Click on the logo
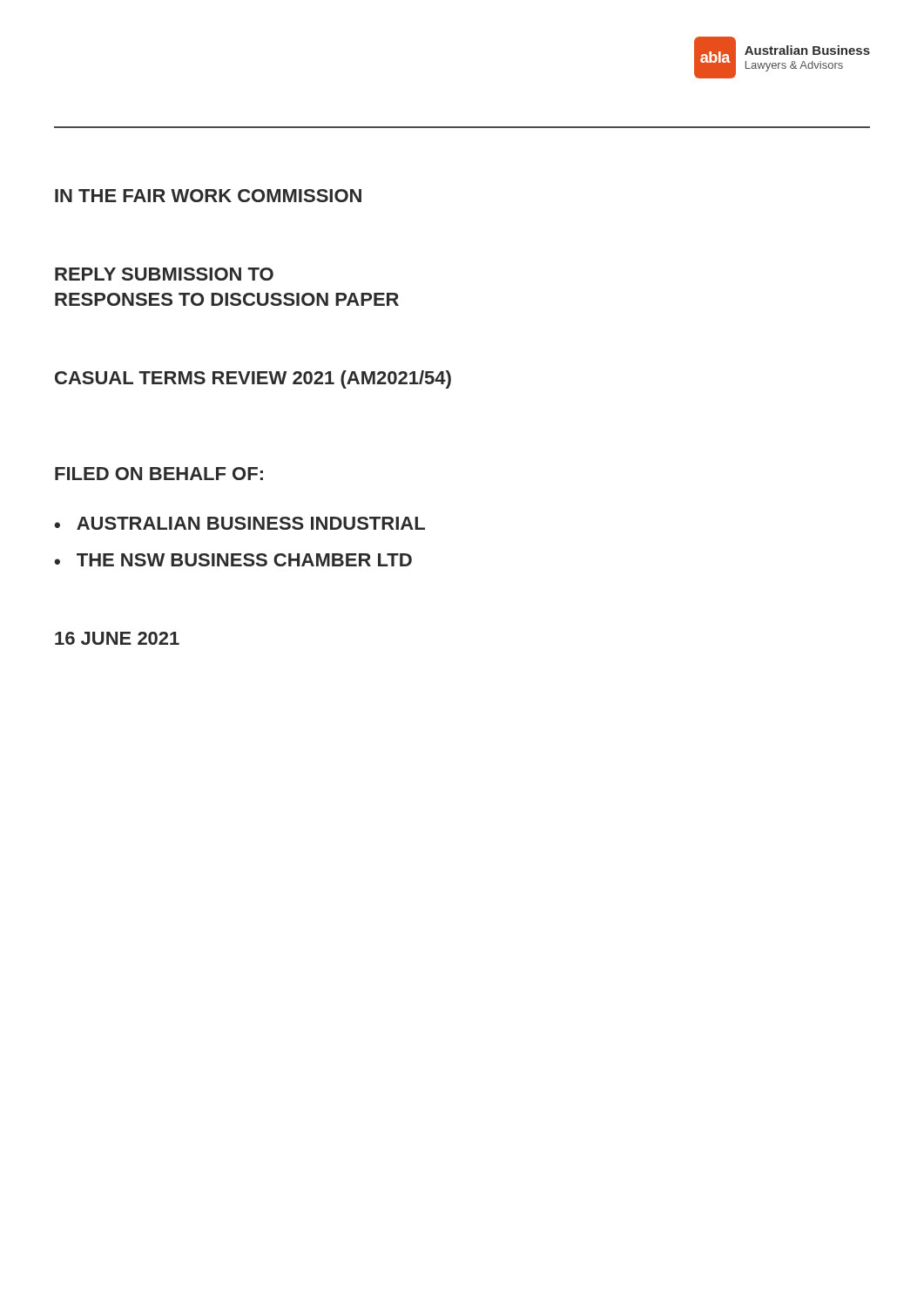Viewport: 924px width, 1307px height. (x=782, y=58)
